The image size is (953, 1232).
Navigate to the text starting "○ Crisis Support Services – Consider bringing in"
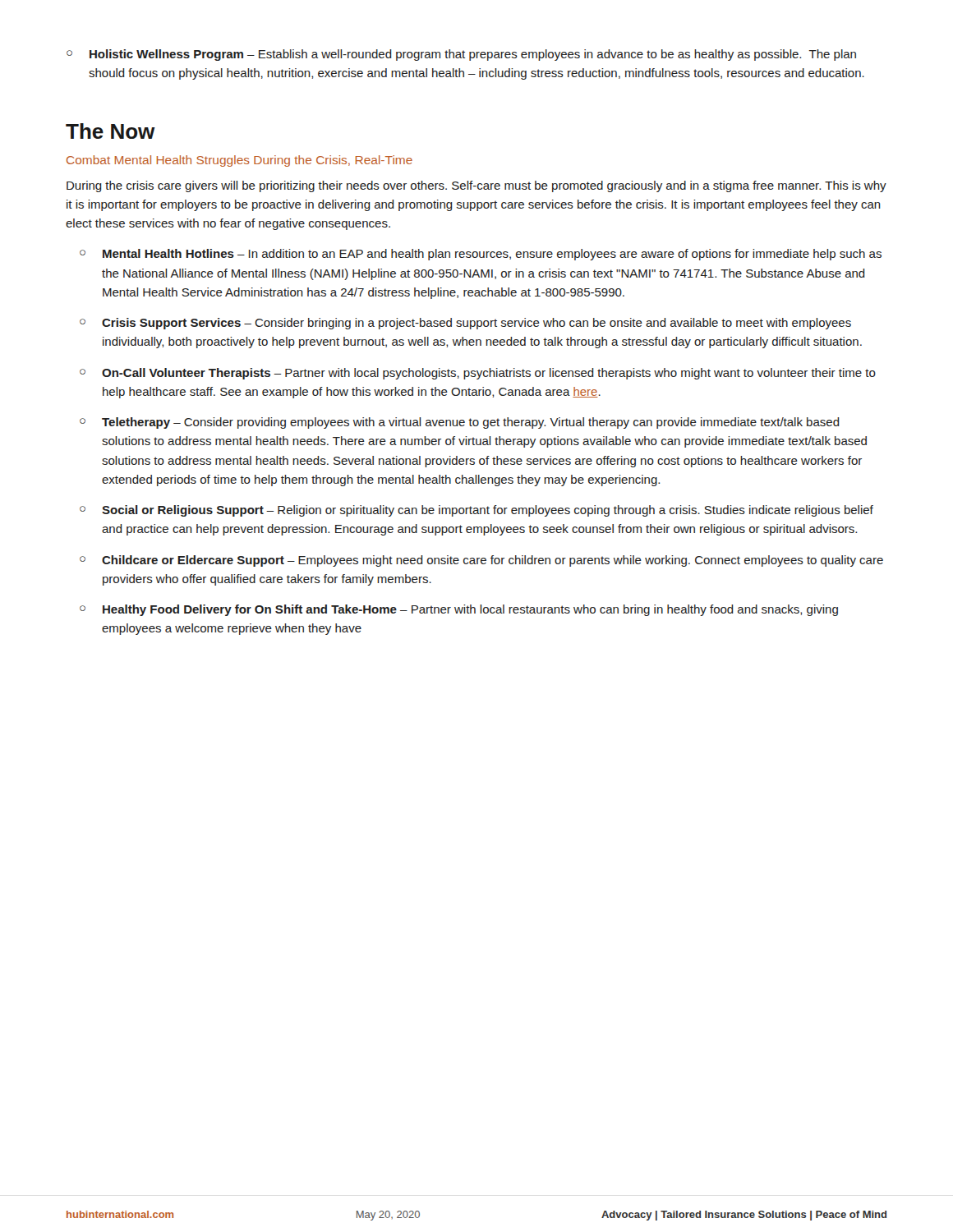[483, 332]
